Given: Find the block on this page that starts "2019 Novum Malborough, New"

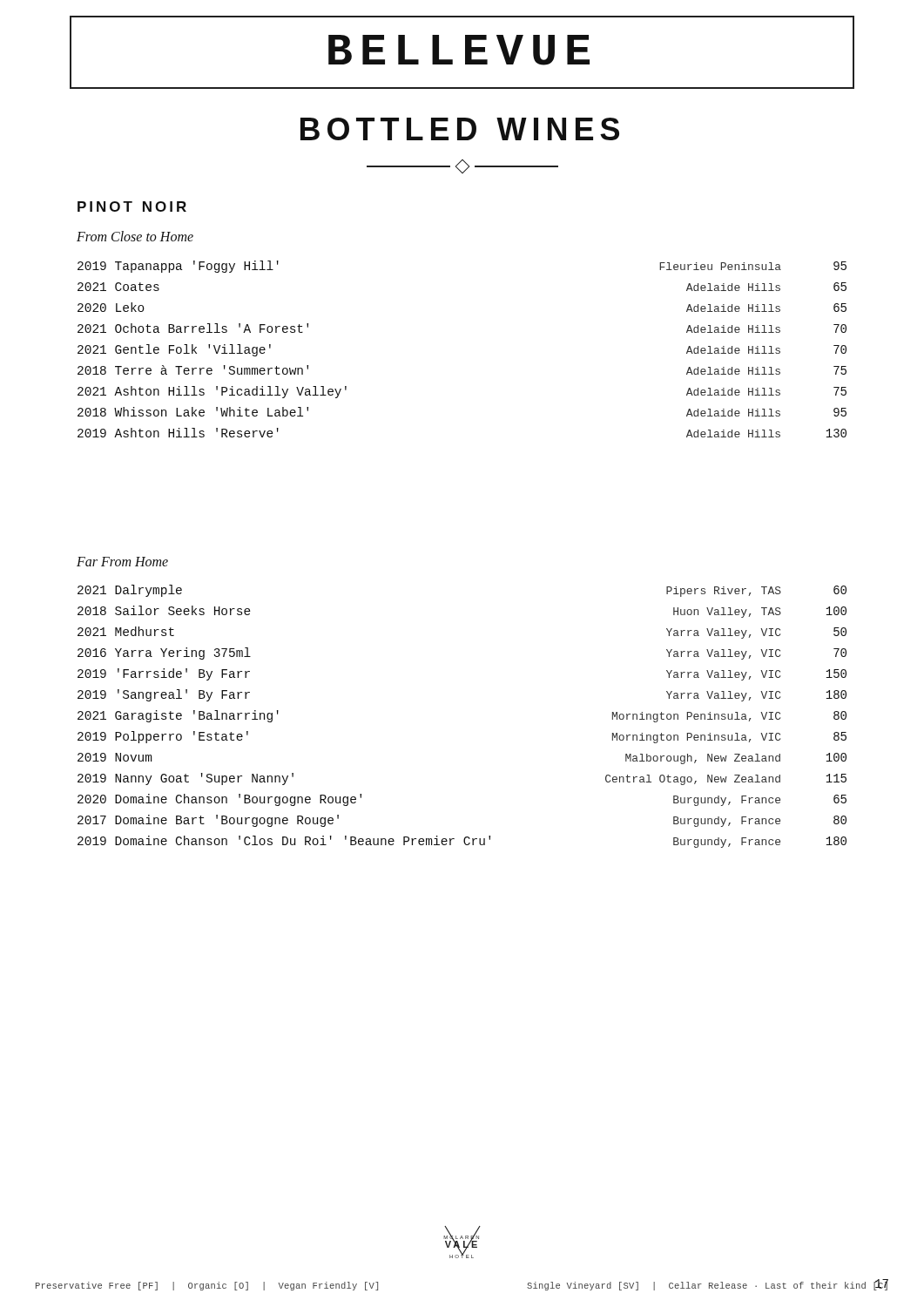Looking at the screenshot, I should coord(118,758).
